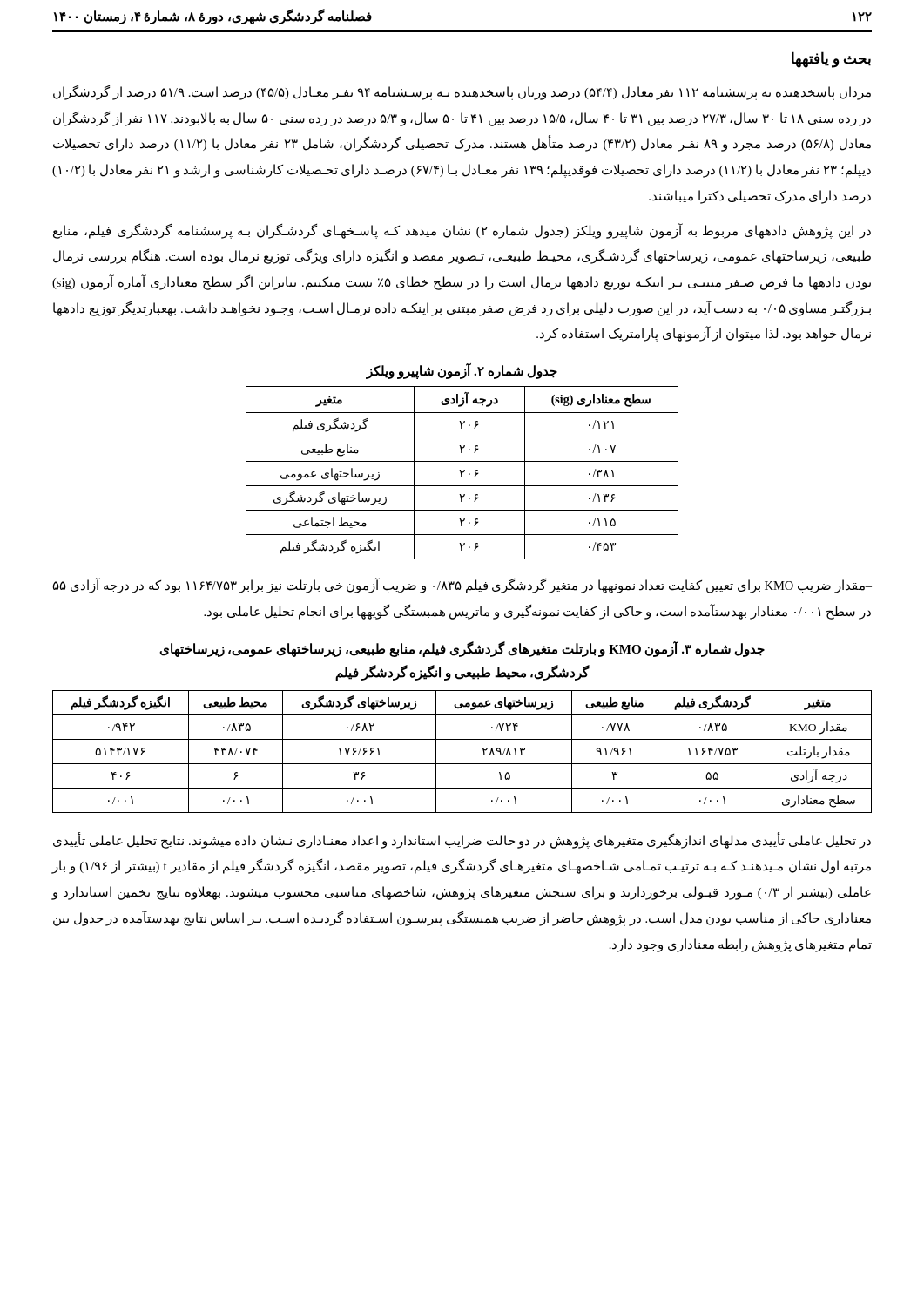The height and width of the screenshot is (1307, 924).
Task: Where does it say "جدول شماره ۲. آزمون شاپیرو ویلکز"?
Action: pyautogui.click(x=462, y=371)
